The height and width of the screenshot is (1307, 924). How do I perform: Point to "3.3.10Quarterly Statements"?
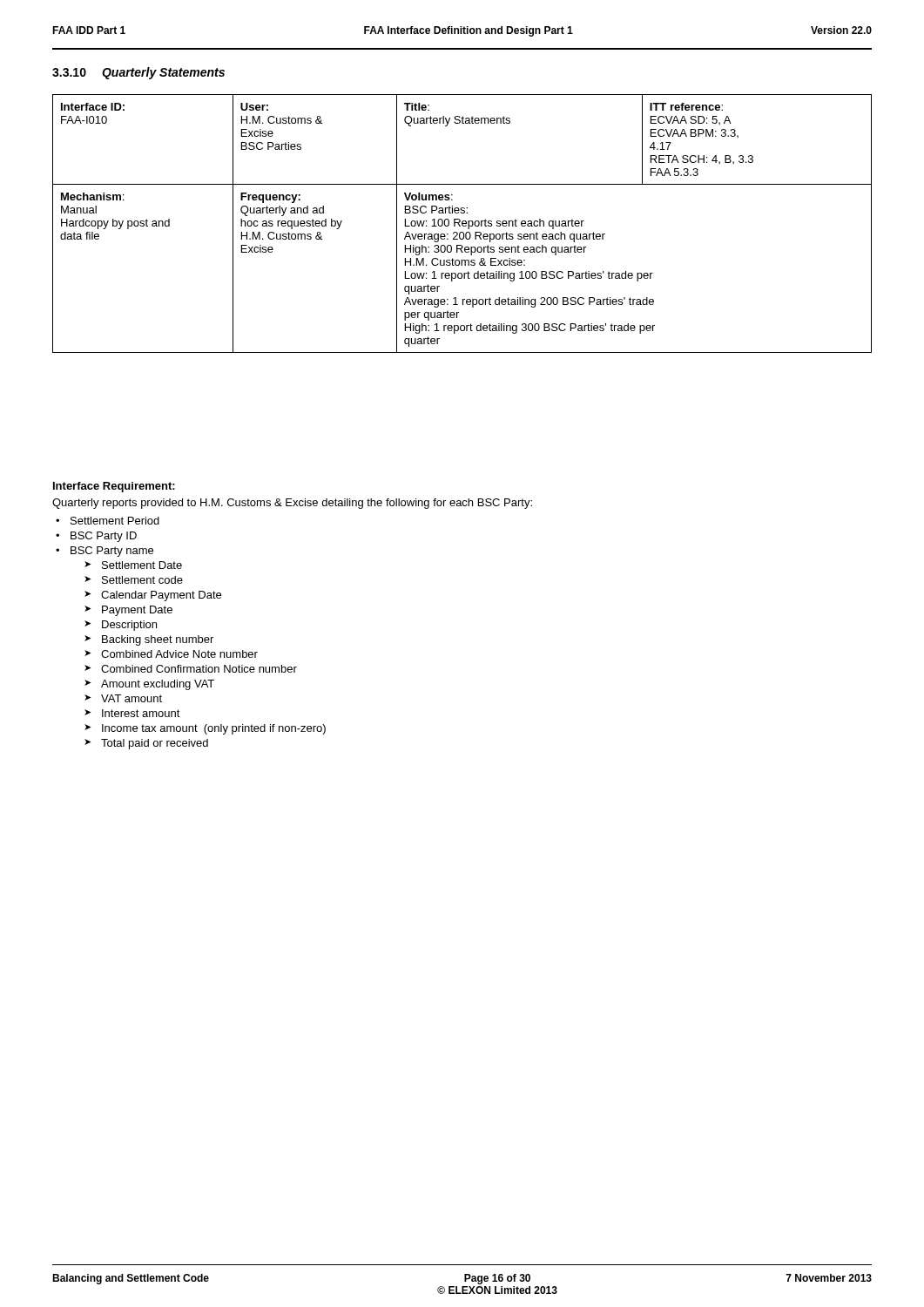pyautogui.click(x=139, y=72)
